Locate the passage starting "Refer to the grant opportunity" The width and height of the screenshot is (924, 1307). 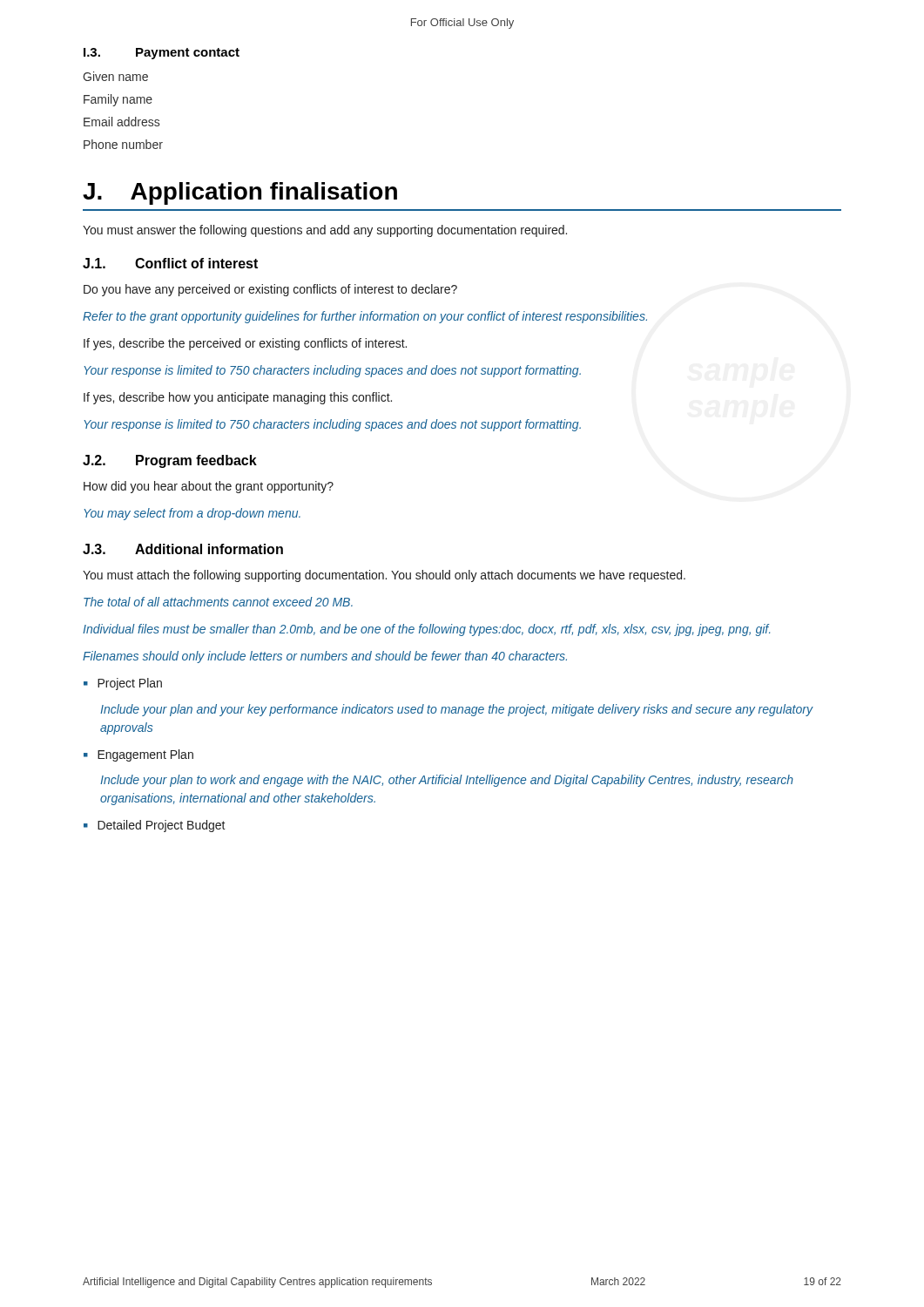[366, 316]
